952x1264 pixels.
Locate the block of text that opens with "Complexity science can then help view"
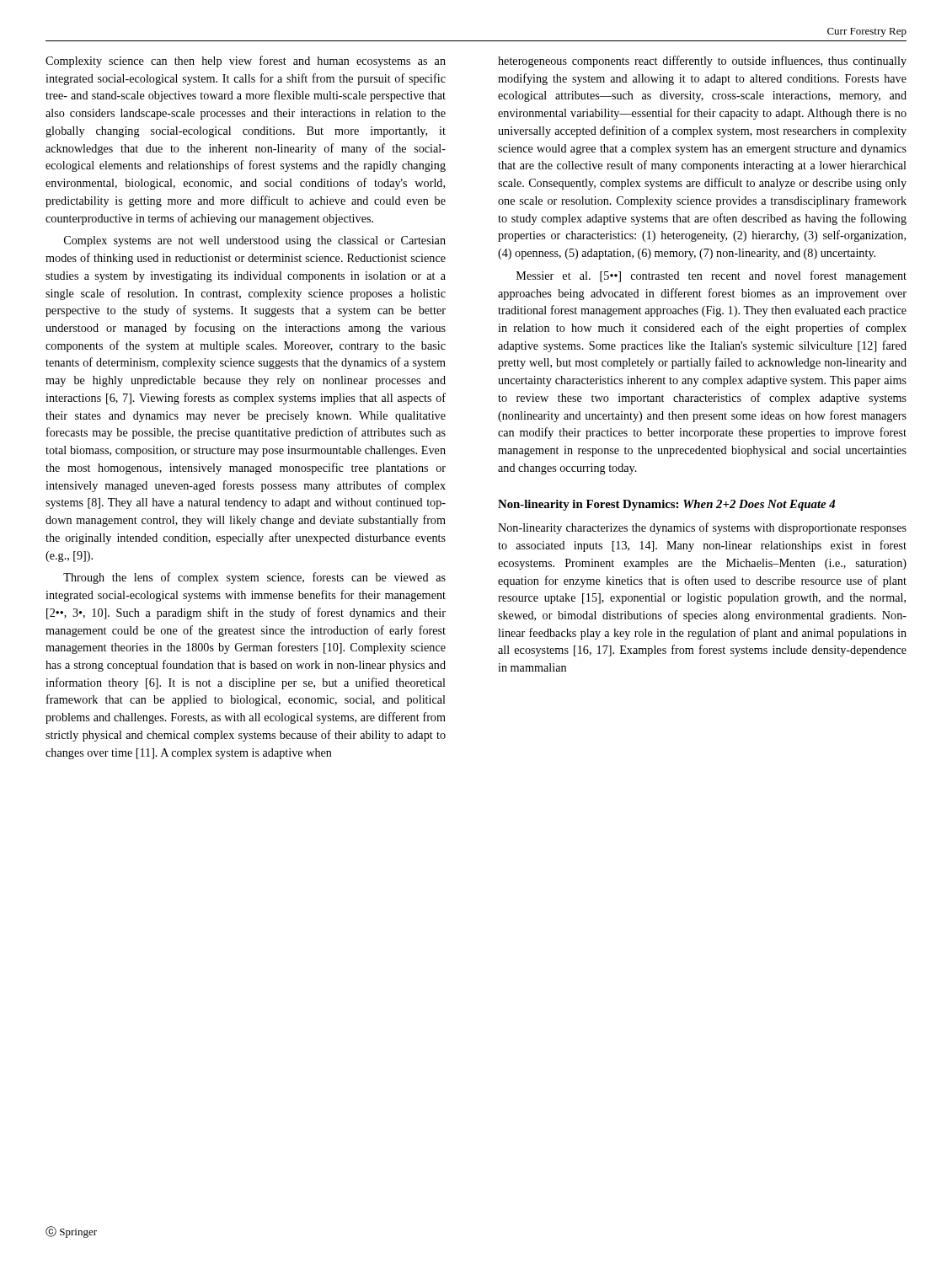[246, 407]
